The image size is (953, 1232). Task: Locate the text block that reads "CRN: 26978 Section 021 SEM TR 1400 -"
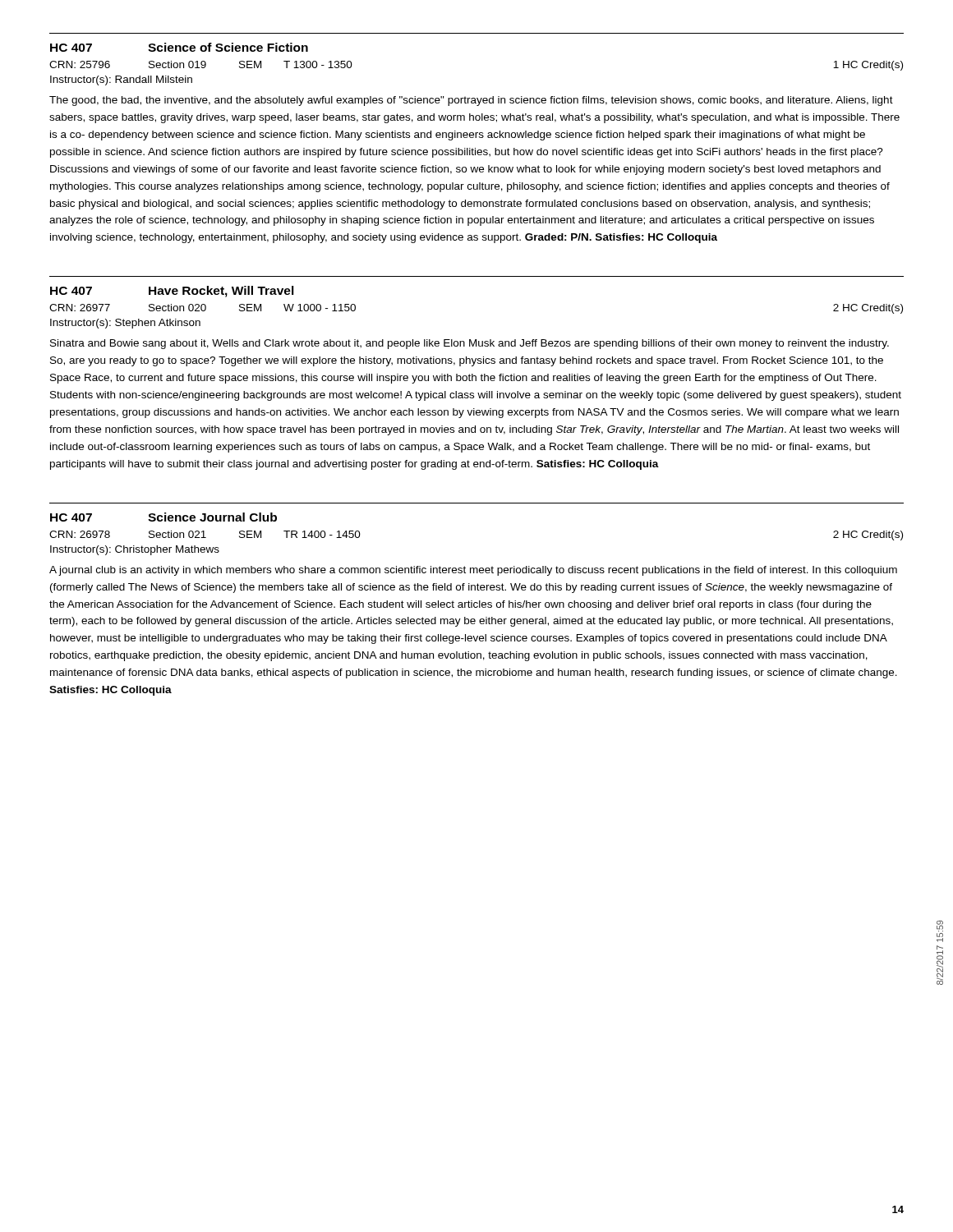click(83, 535)
